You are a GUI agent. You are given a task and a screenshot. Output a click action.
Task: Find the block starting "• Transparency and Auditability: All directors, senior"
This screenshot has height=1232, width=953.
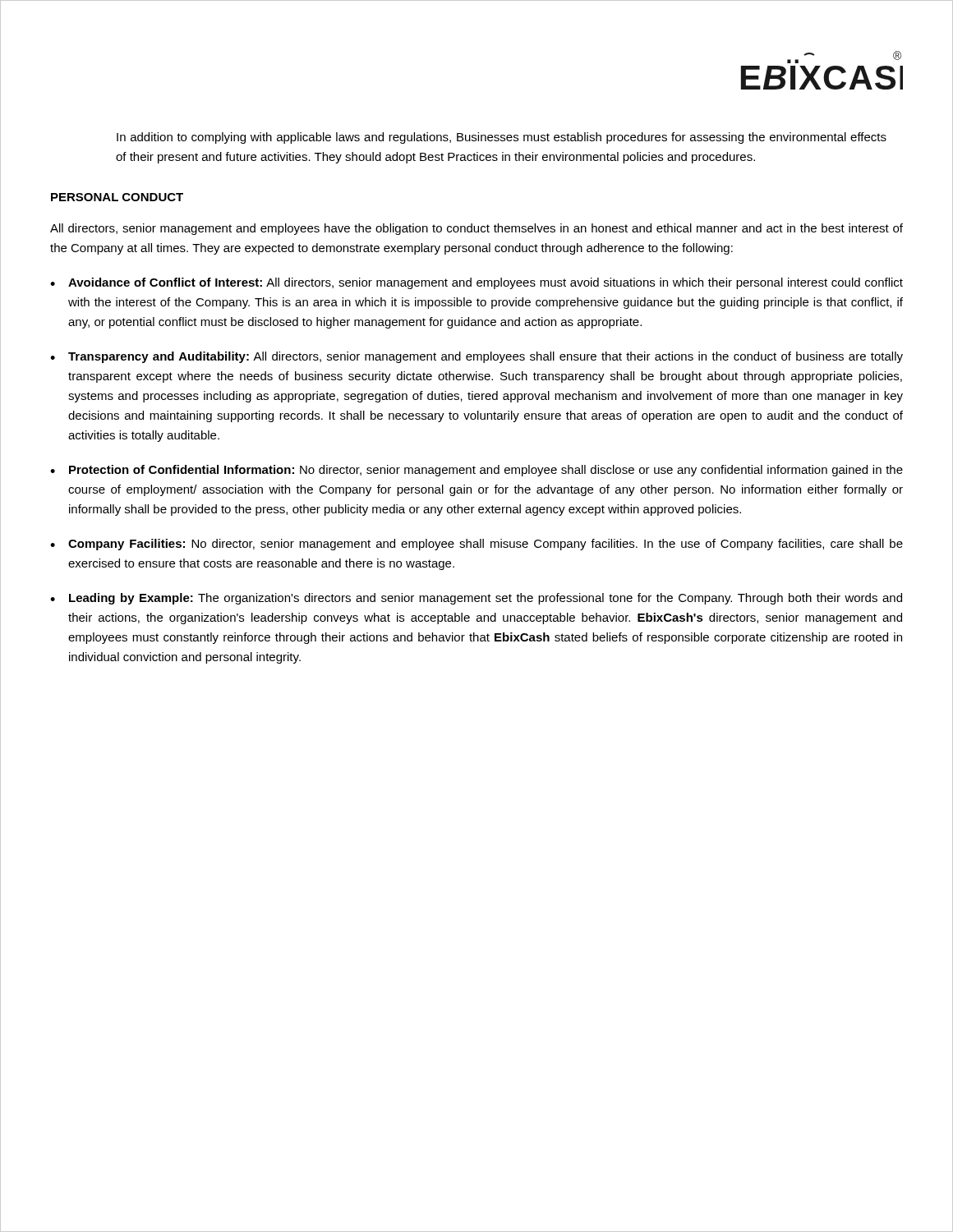coord(476,396)
